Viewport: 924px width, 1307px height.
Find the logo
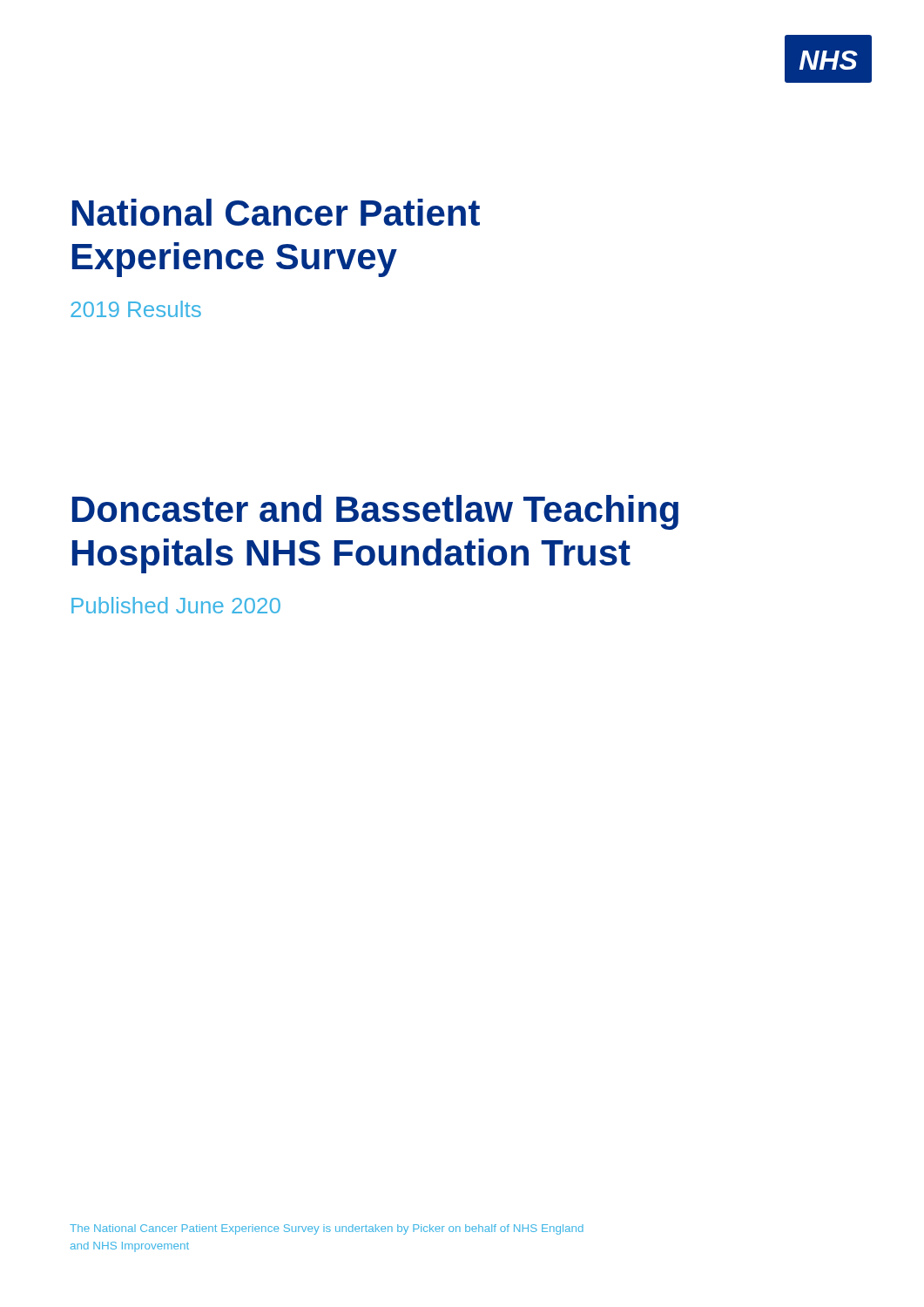pyautogui.click(x=828, y=59)
